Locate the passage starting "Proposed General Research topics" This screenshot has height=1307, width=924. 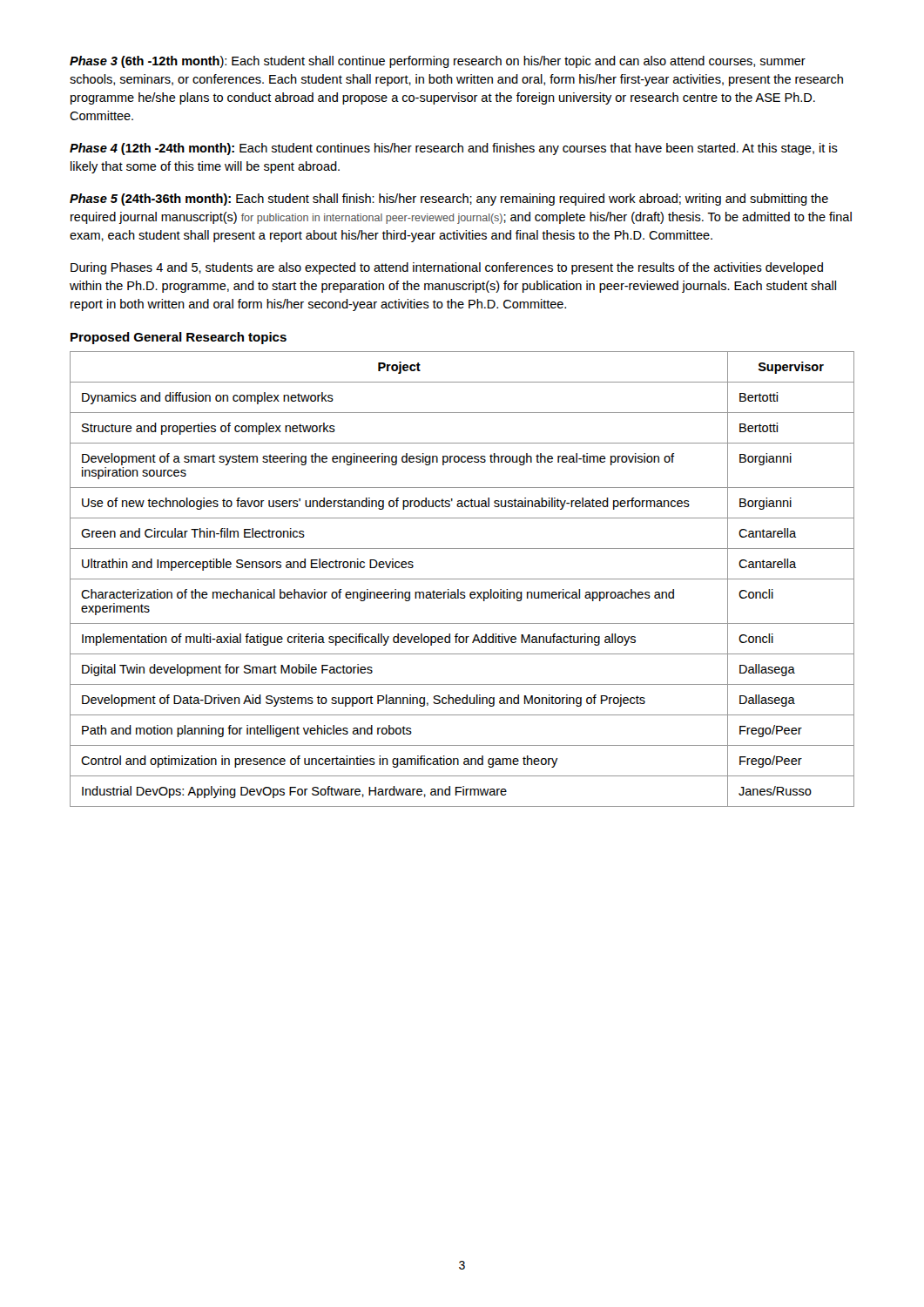(178, 337)
